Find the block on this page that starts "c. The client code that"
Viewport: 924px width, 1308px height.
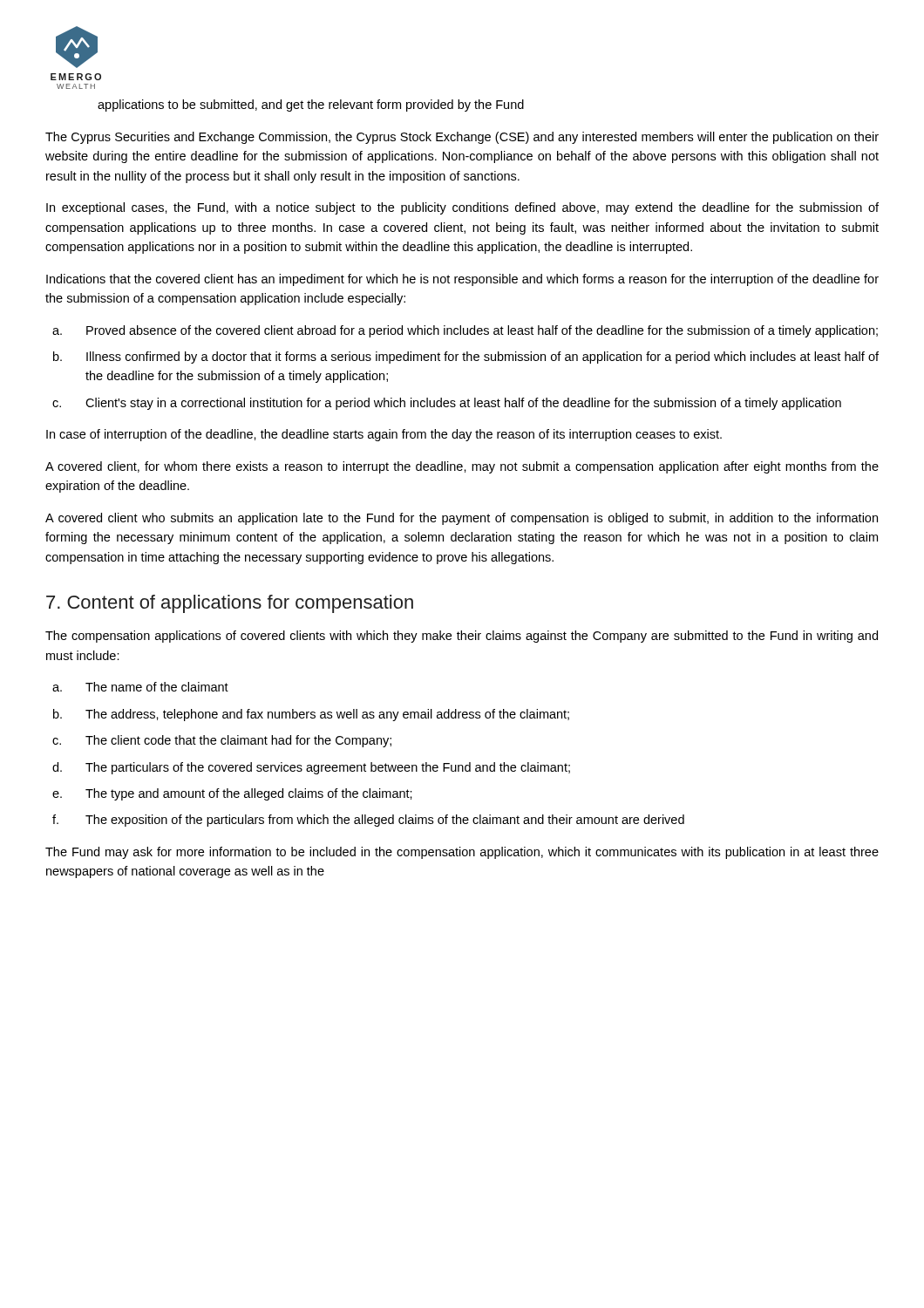coord(222,741)
